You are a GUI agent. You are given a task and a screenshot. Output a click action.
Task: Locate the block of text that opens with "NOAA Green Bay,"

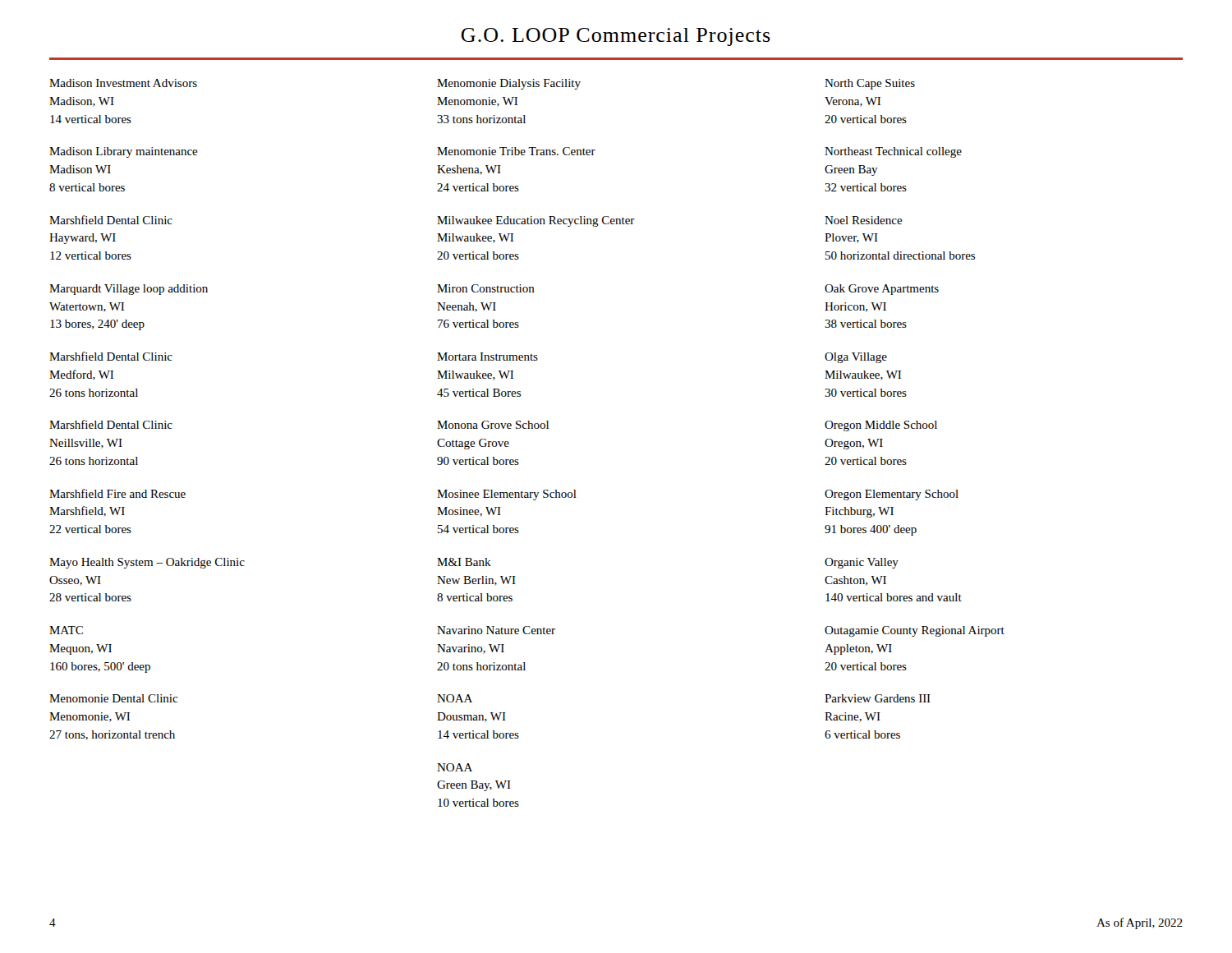[x=455, y=767]
